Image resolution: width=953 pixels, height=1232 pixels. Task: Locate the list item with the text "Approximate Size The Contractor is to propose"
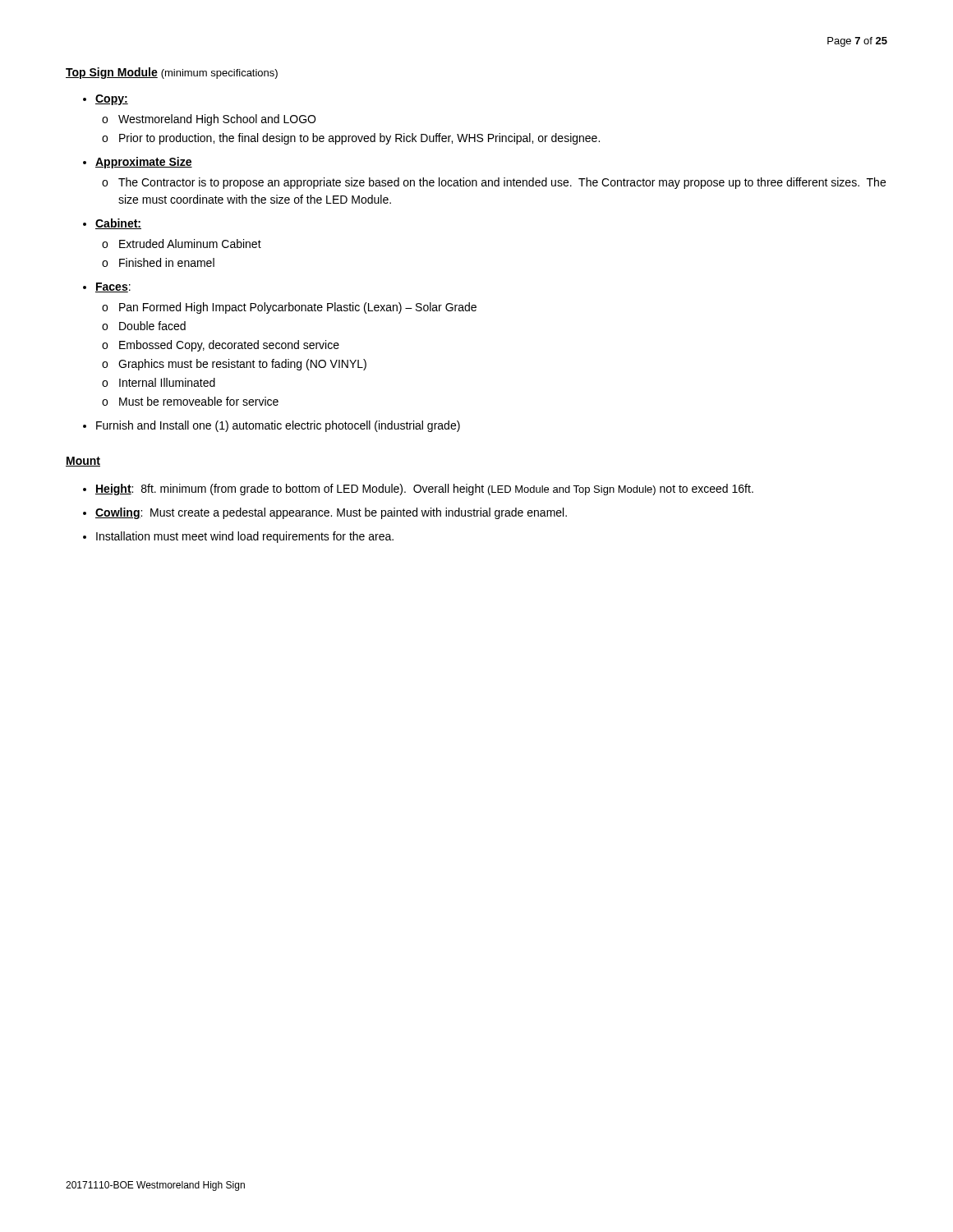[491, 182]
